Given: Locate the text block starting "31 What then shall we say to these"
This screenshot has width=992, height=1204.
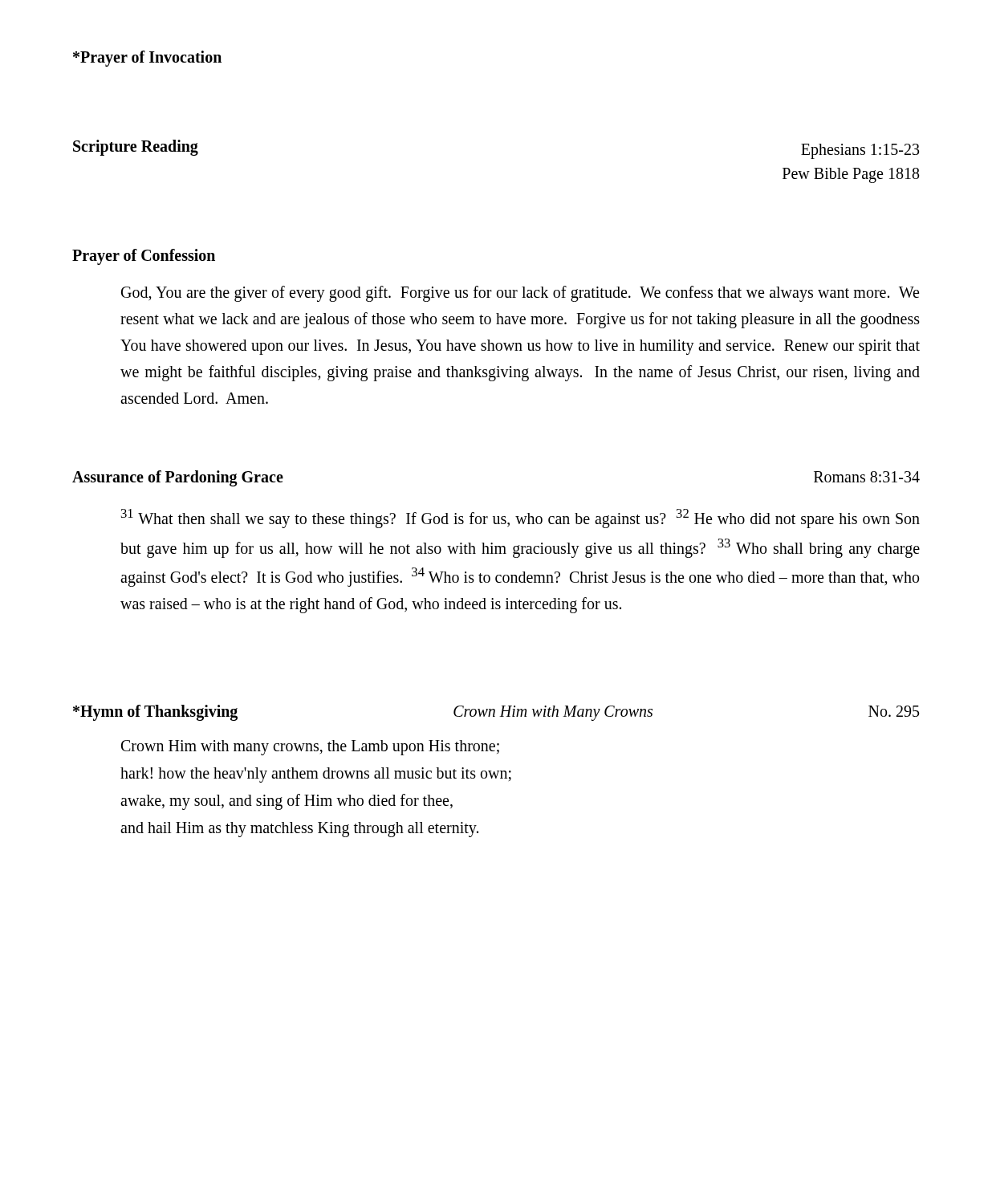Looking at the screenshot, I should tap(520, 559).
